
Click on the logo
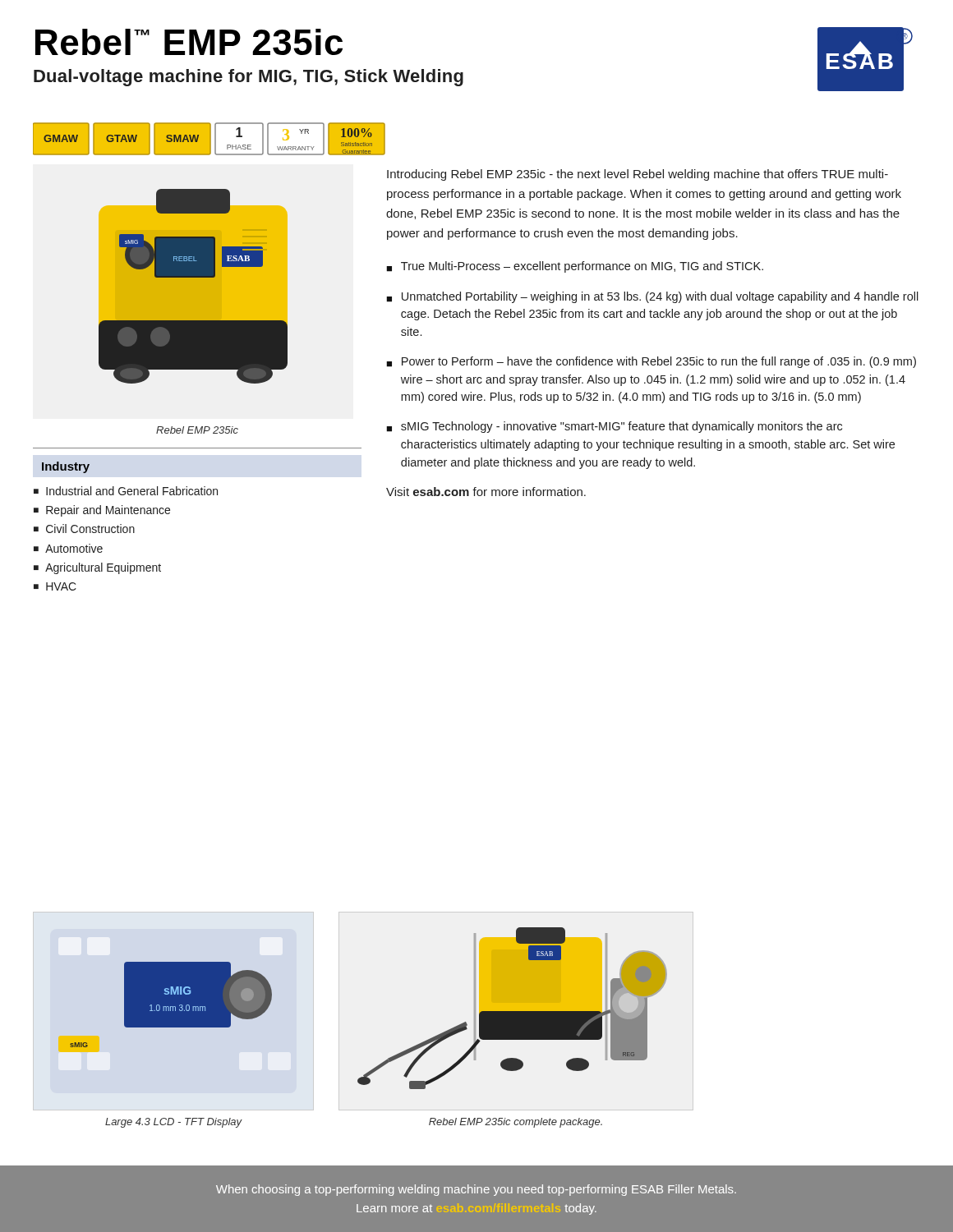867,60
